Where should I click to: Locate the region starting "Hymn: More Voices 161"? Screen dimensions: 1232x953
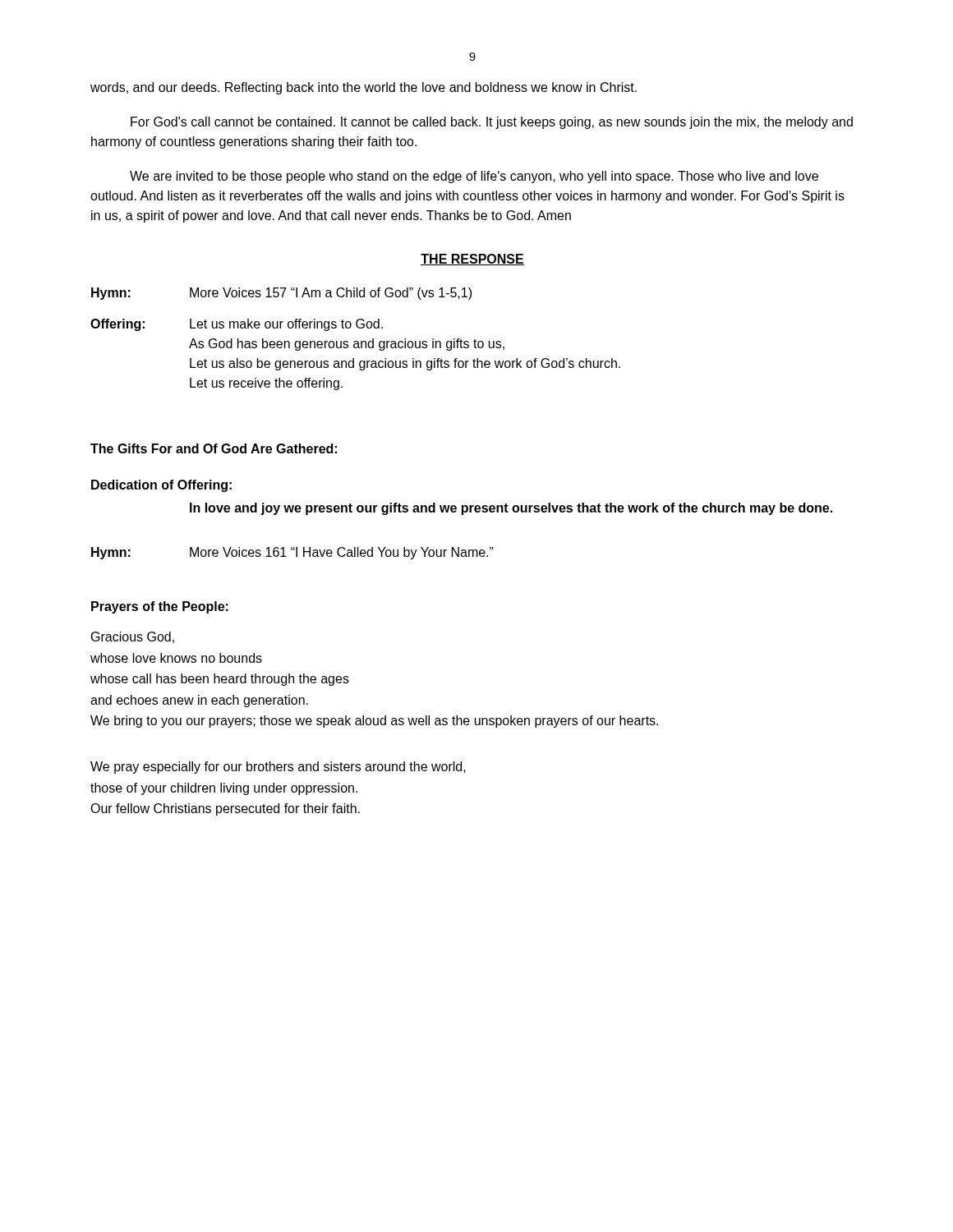pyautogui.click(x=292, y=553)
